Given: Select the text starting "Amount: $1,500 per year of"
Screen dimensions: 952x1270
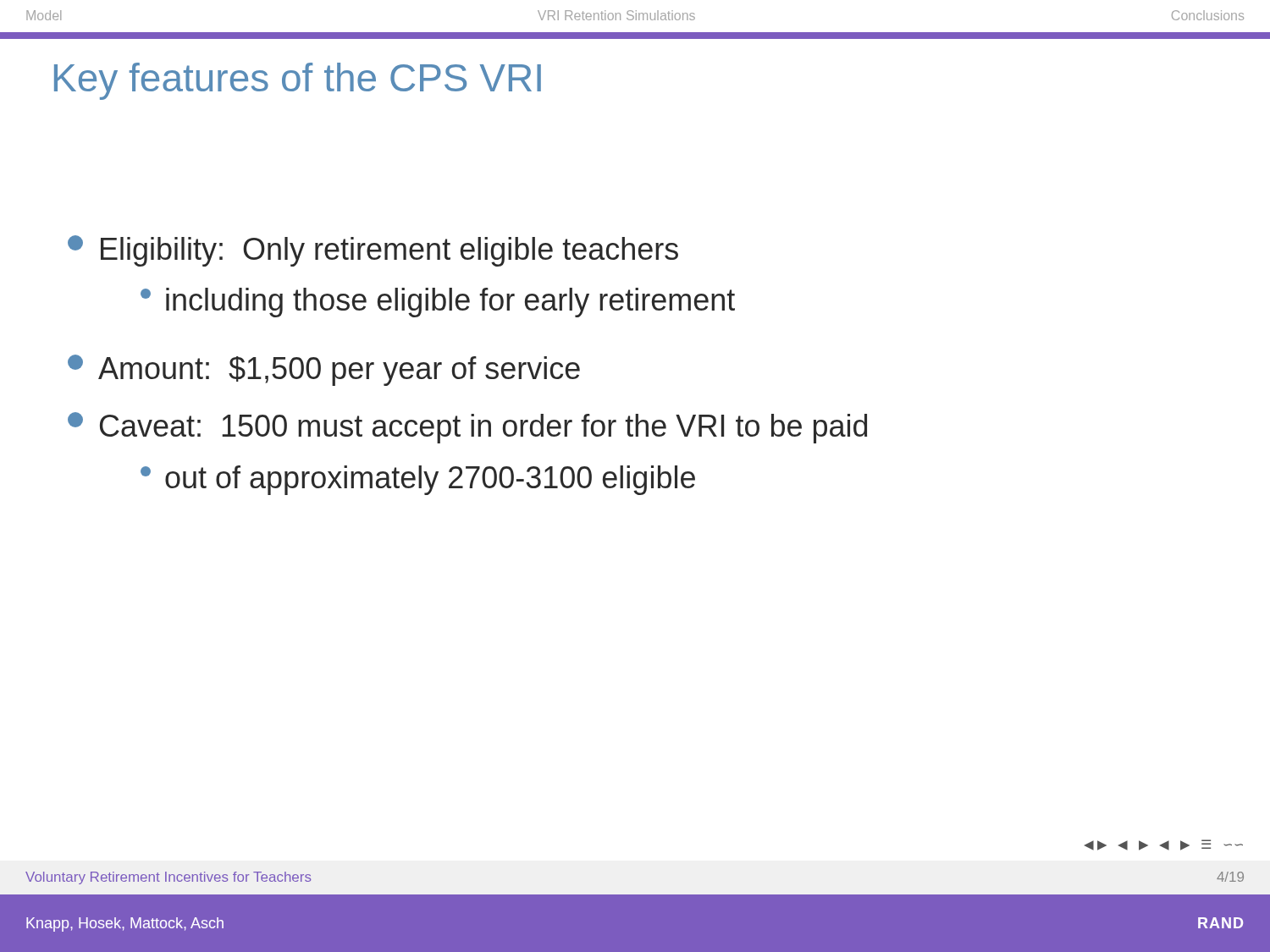Looking at the screenshot, I should click(324, 369).
